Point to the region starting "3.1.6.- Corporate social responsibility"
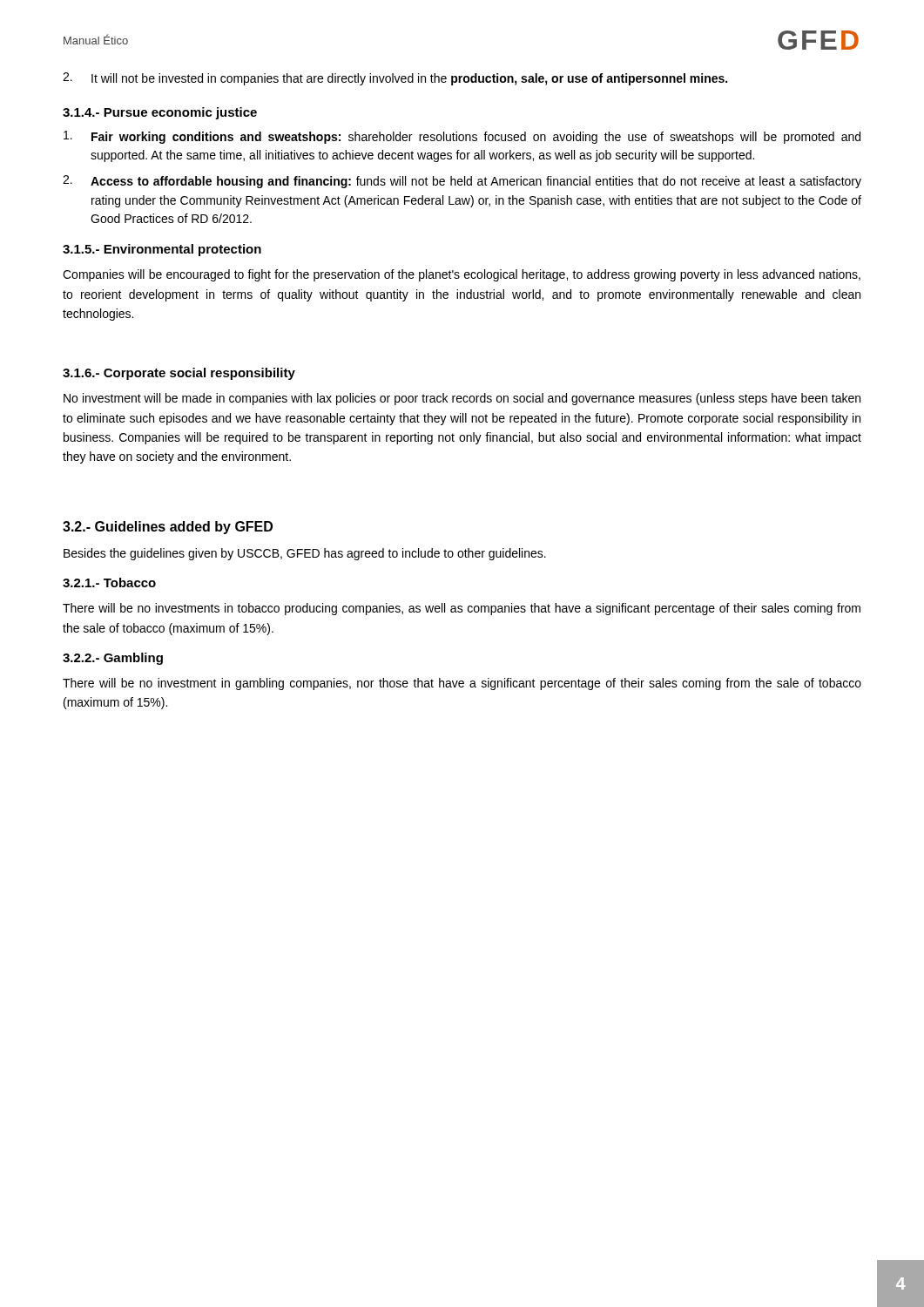924x1307 pixels. [179, 373]
